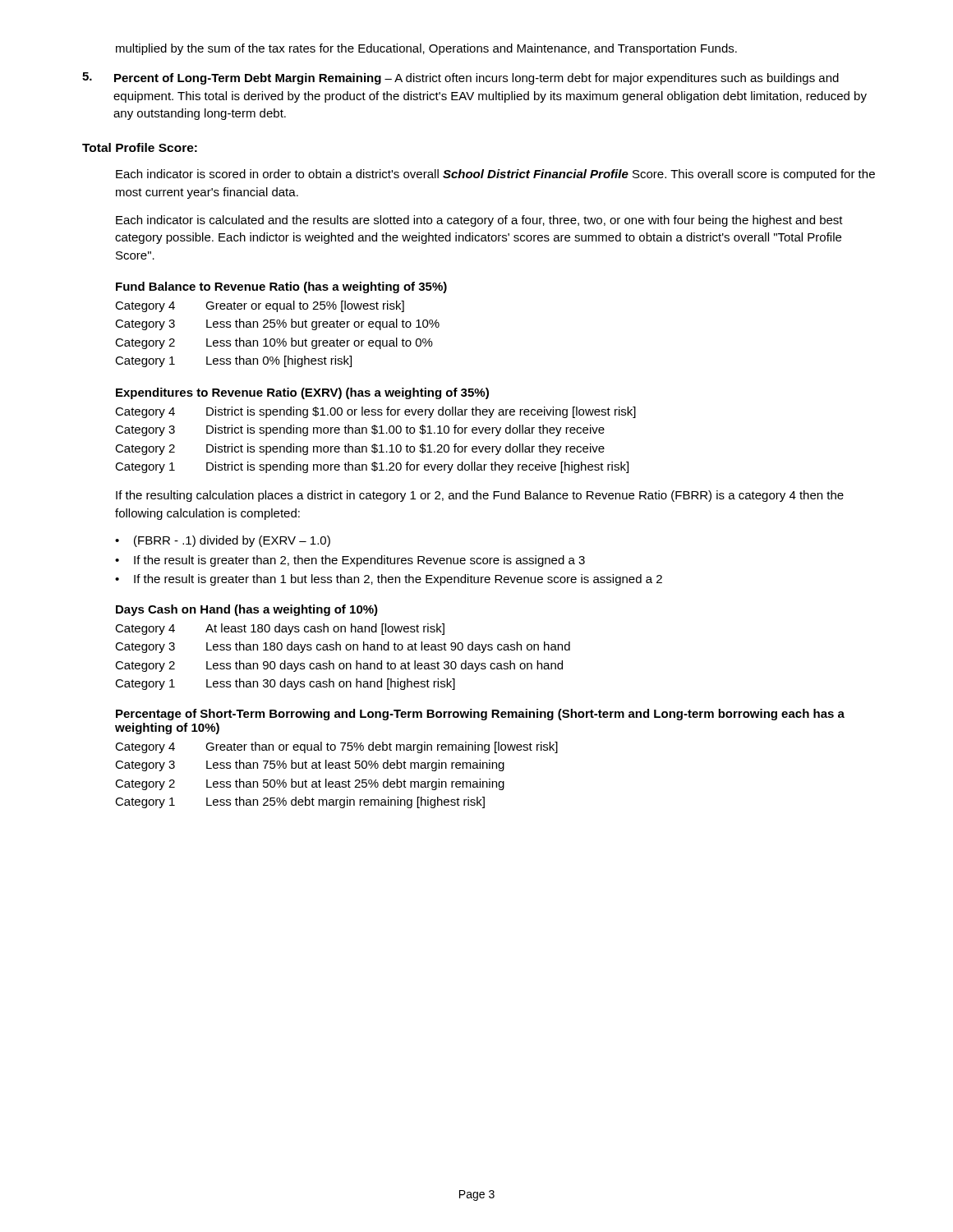Image resolution: width=953 pixels, height=1232 pixels.
Task: Navigate to the text block starting "Days Cash on Hand (has a weighting of"
Action: [246, 609]
